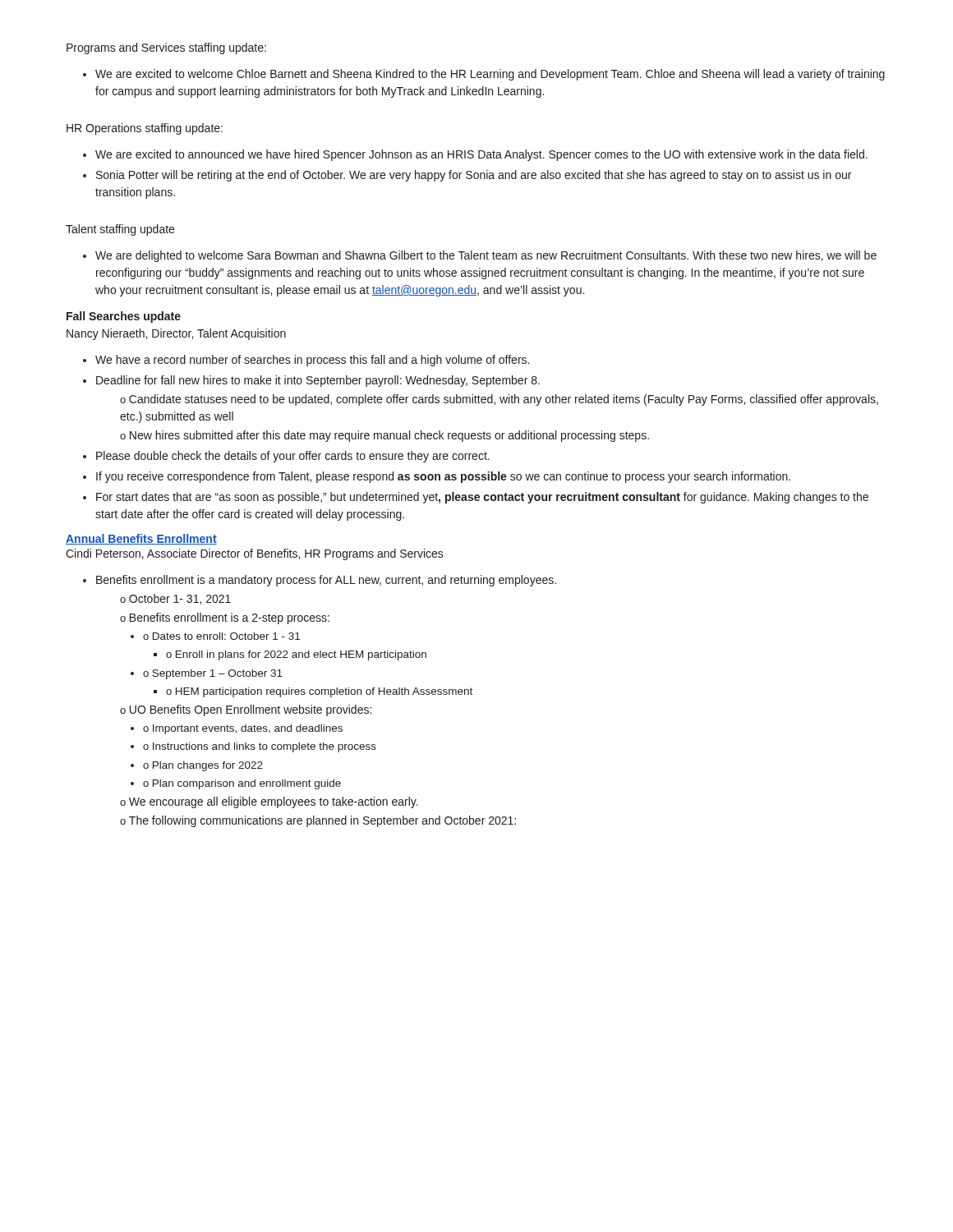Viewport: 953px width, 1232px height.
Task: Locate the region starting "Fall Searches update"
Action: pos(123,316)
